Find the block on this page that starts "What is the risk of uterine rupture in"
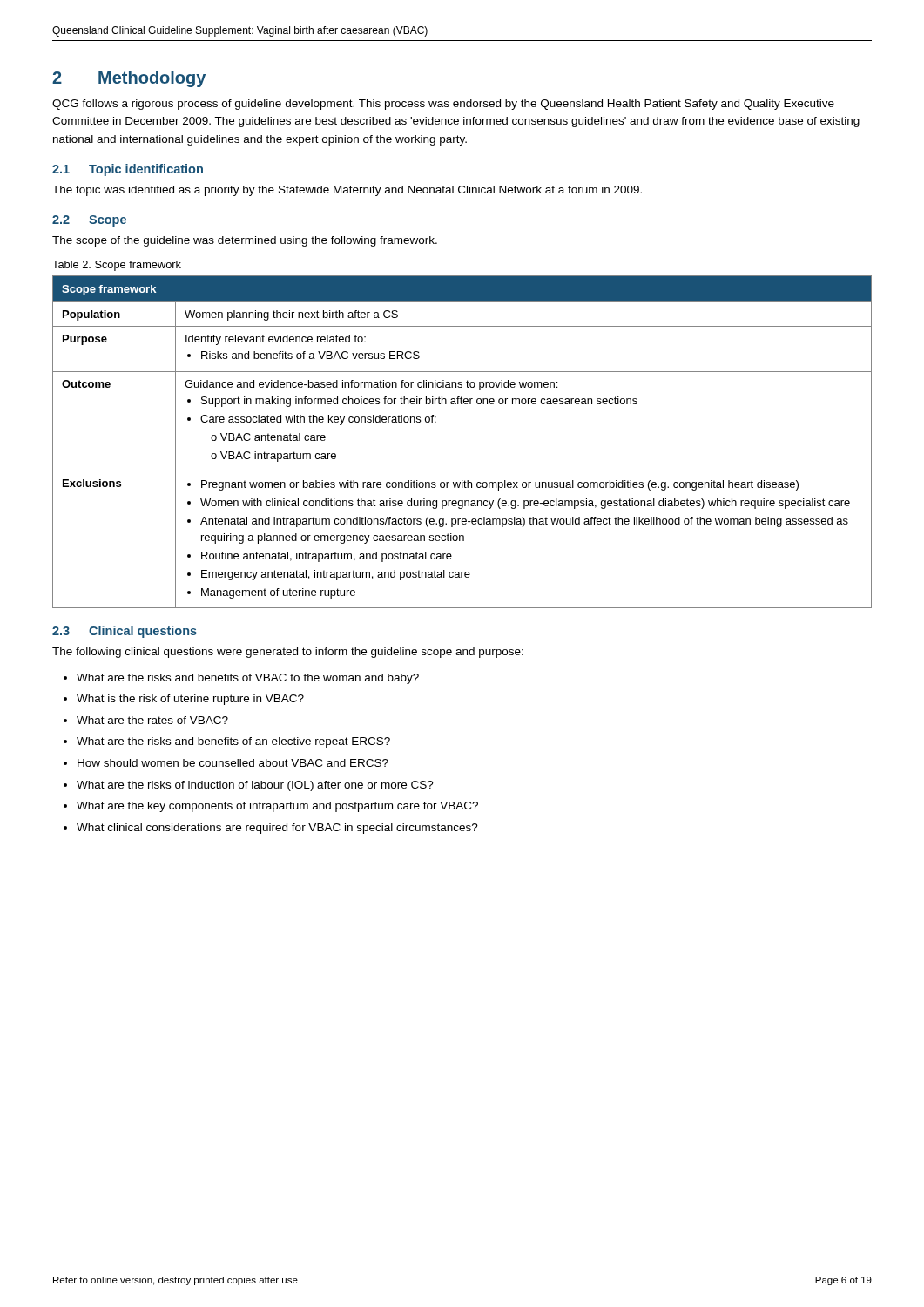 184,700
